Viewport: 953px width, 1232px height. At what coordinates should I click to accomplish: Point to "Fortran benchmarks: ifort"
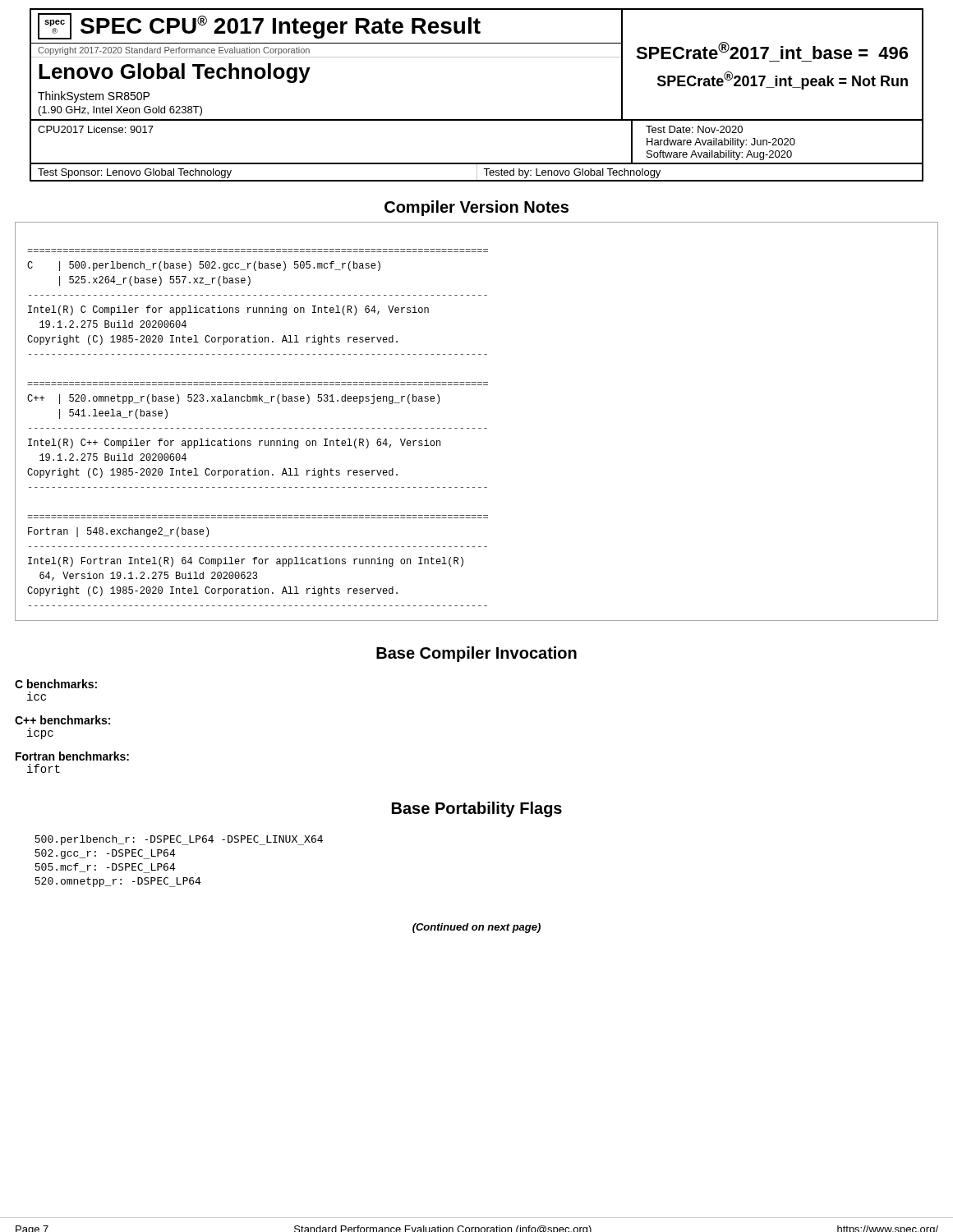[x=72, y=756]
